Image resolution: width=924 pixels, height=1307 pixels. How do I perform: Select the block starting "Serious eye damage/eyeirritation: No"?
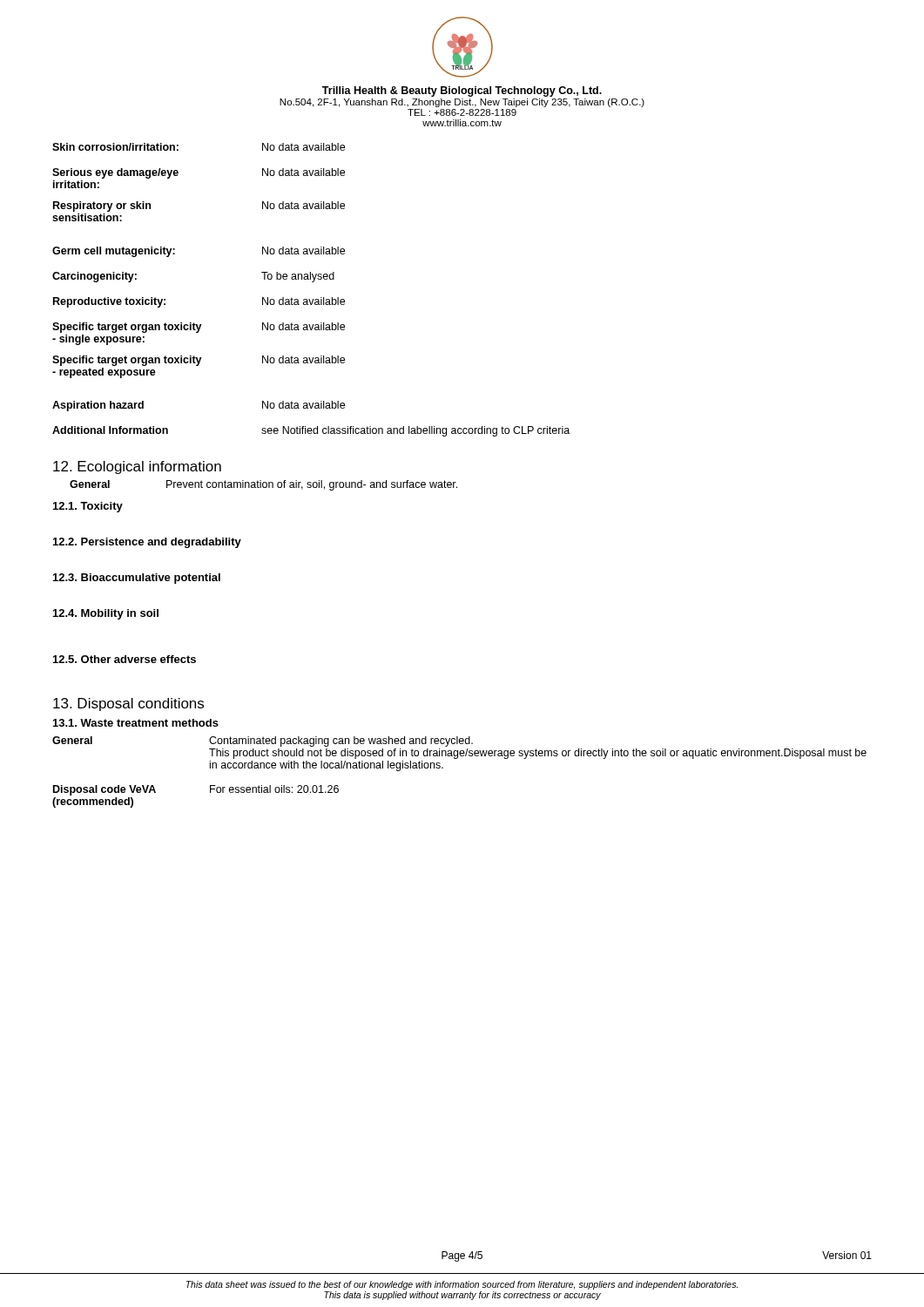tap(104, 173)
